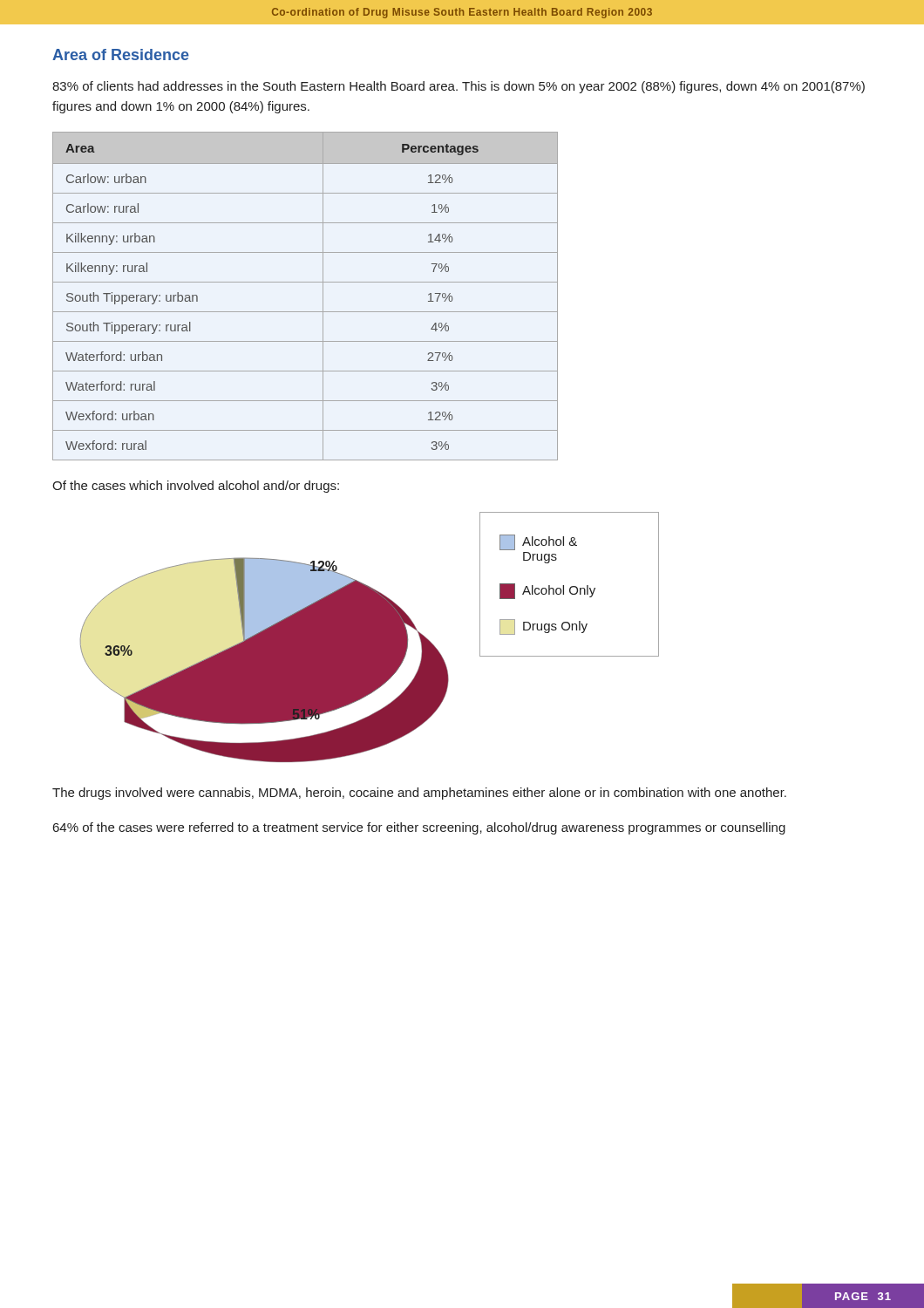Select the section header that says "Area of Residence"

(121, 55)
